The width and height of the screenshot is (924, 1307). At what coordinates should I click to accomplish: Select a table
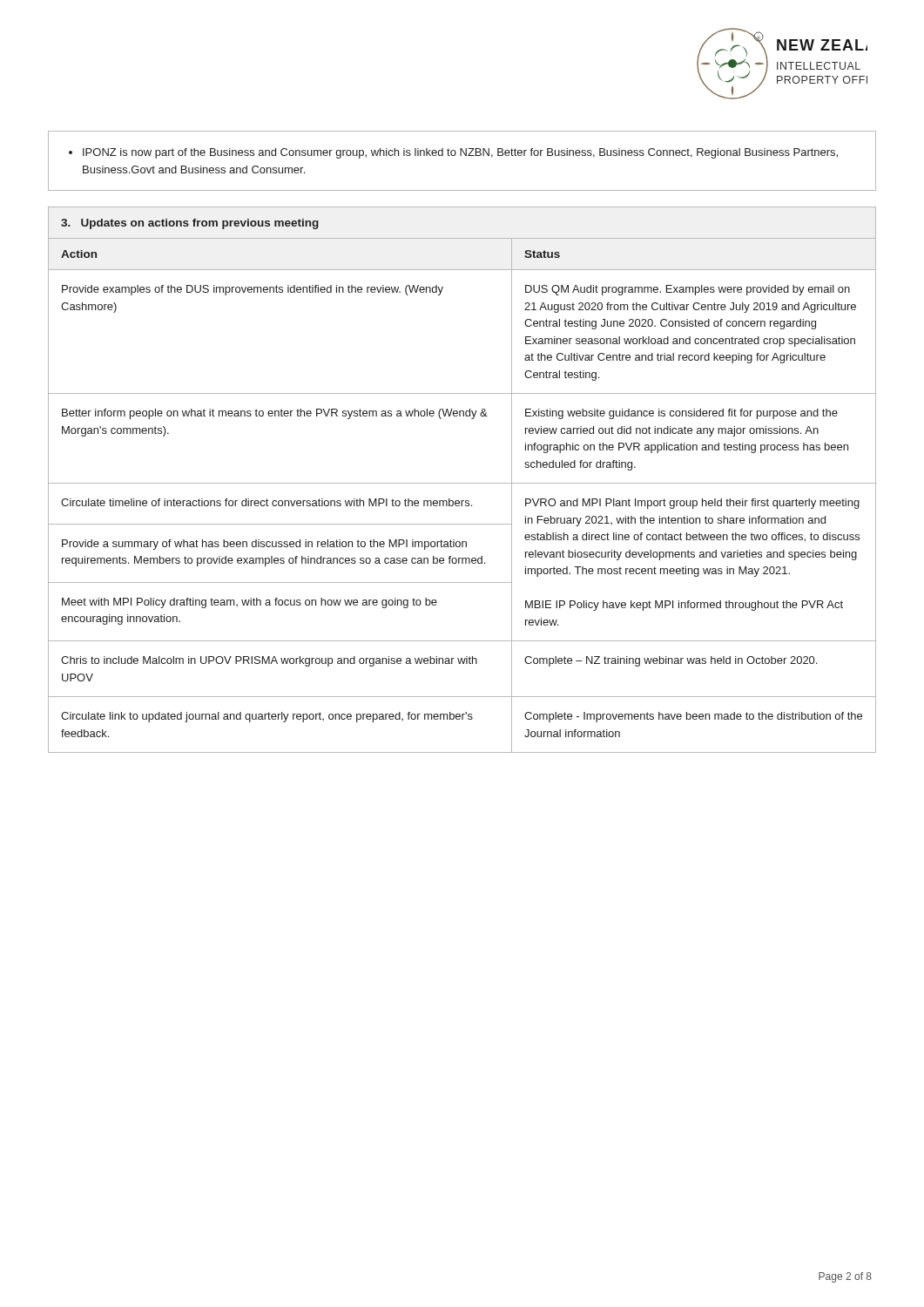(462, 495)
